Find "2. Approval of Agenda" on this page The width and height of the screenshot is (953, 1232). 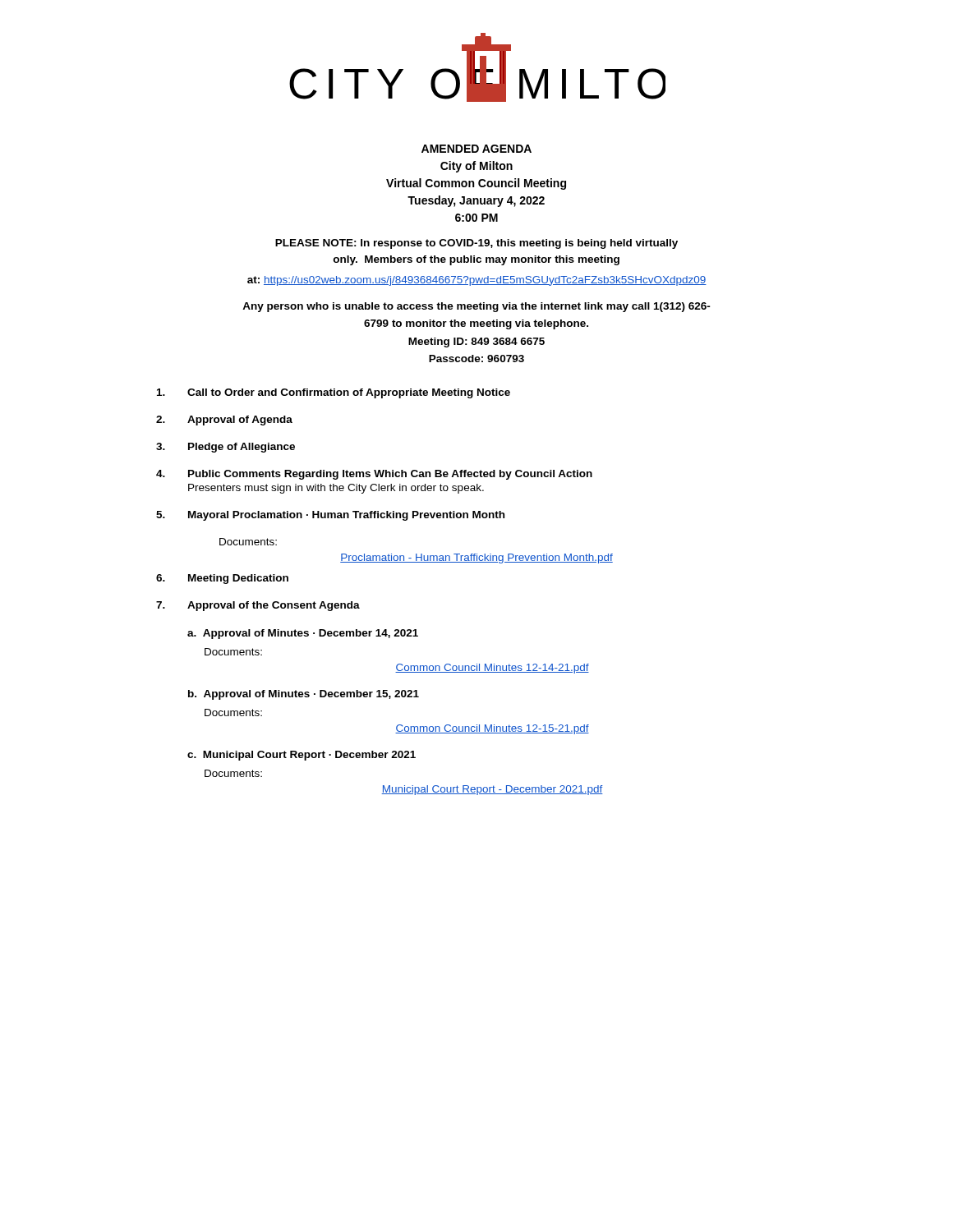coord(224,421)
